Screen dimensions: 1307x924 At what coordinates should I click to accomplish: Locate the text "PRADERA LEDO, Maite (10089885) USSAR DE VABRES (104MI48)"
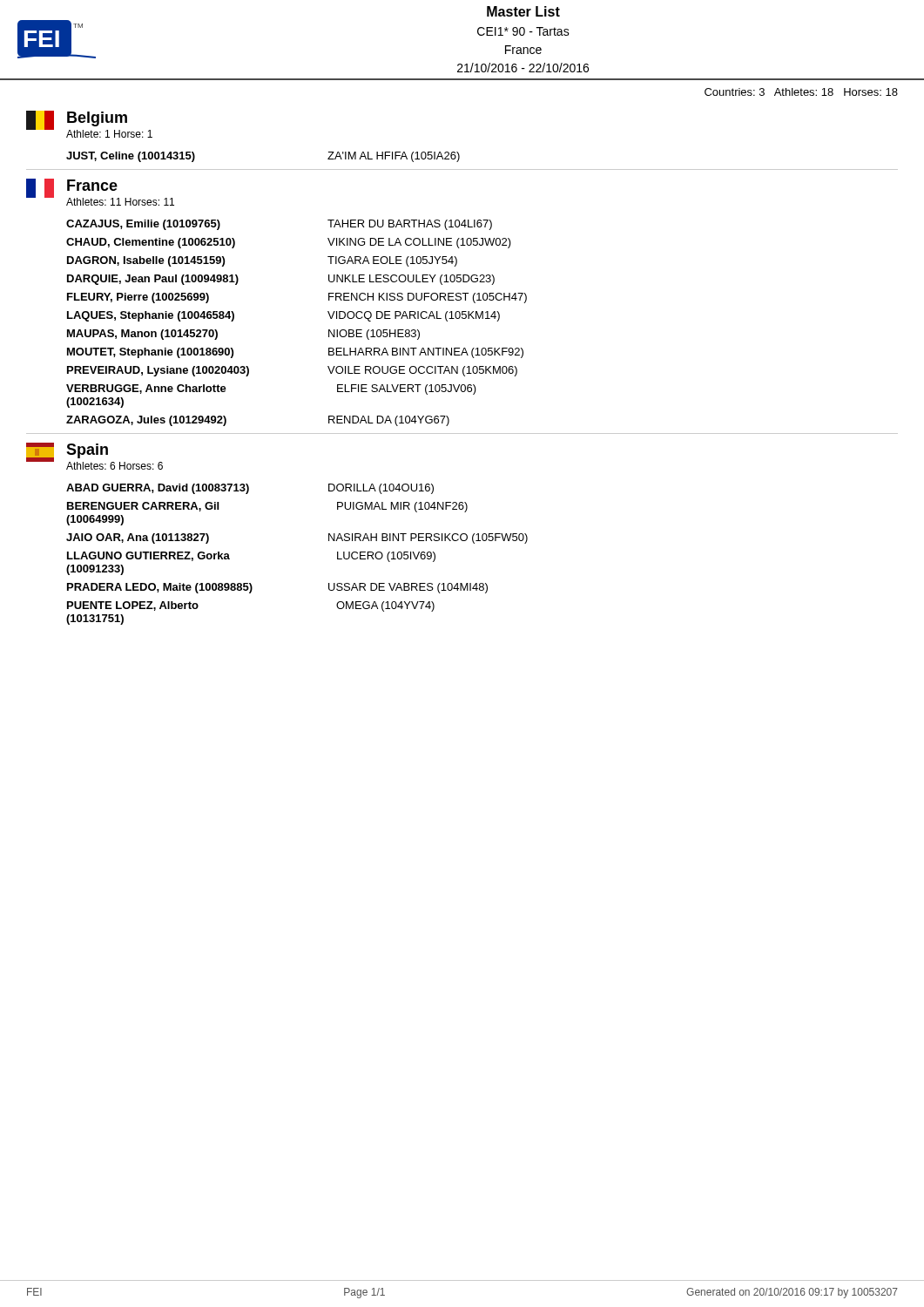tap(167, 588)
